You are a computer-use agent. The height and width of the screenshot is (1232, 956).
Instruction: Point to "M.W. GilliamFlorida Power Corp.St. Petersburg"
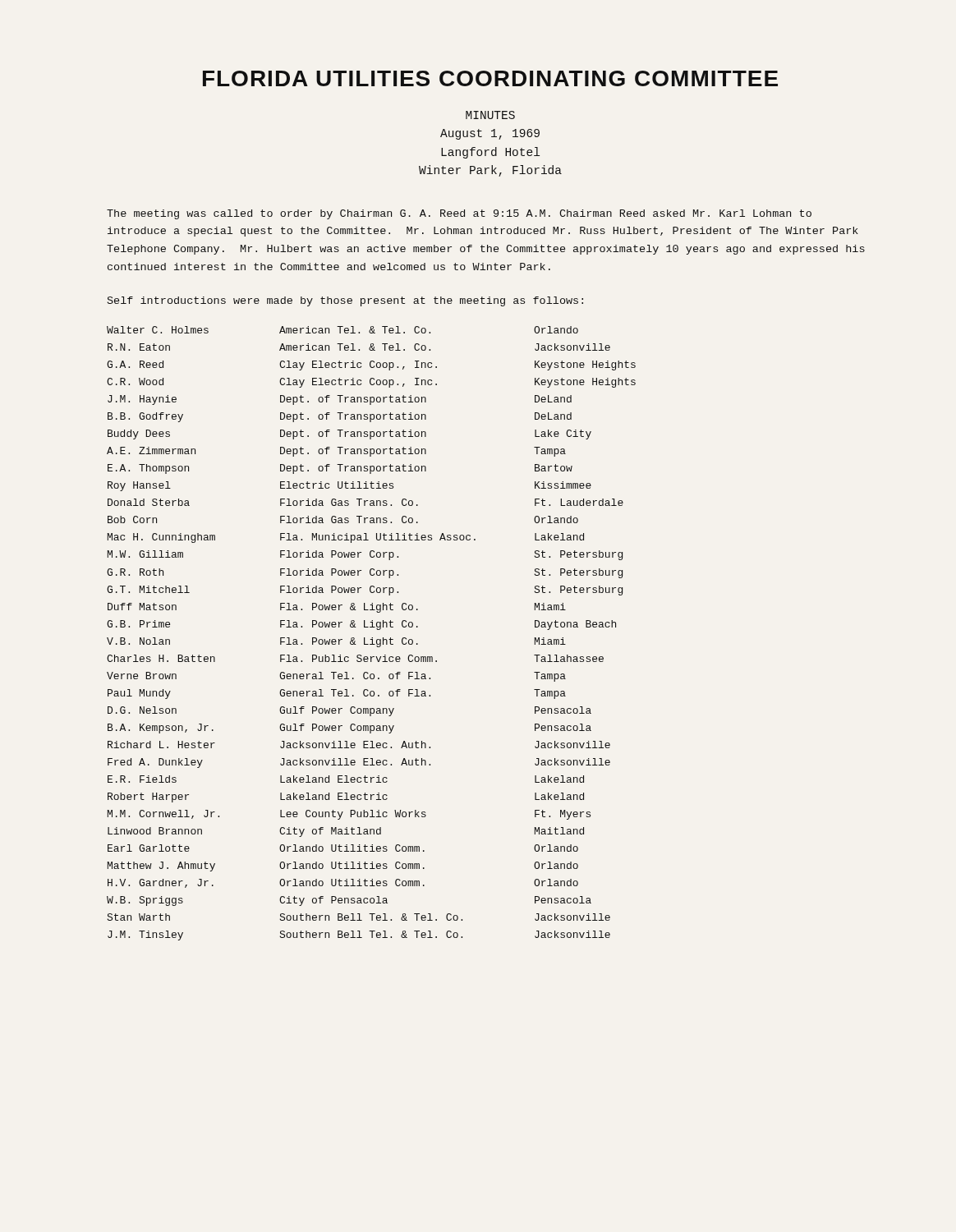148,555
